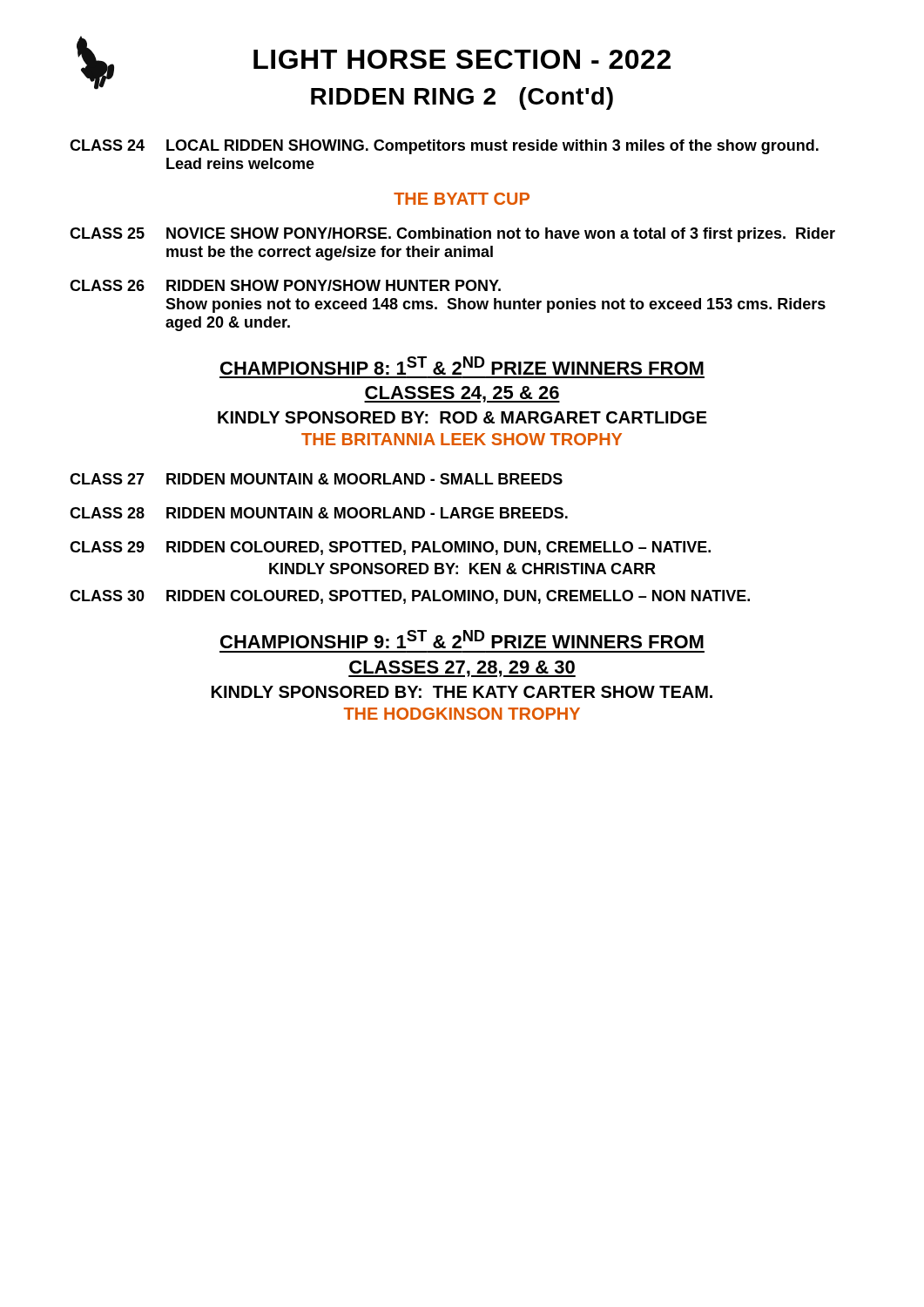This screenshot has height=1307, width=924.
Task: Locate the block starting "CHAMPIONSHIP 9: 1ST & 2ND PRIZE"
Action: point(462,675)
